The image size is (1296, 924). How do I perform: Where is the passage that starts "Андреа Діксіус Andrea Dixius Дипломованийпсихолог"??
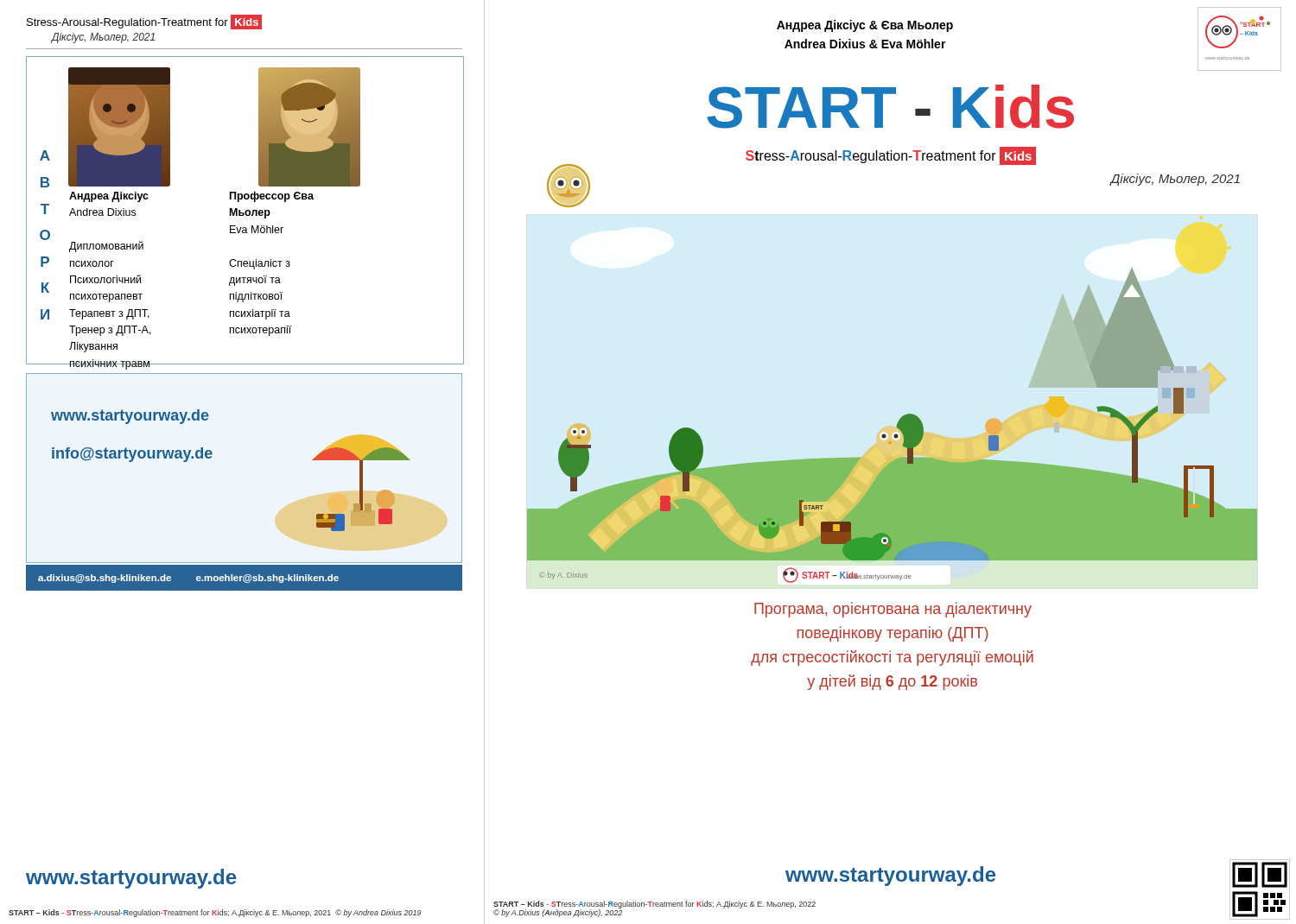point(110,280)
